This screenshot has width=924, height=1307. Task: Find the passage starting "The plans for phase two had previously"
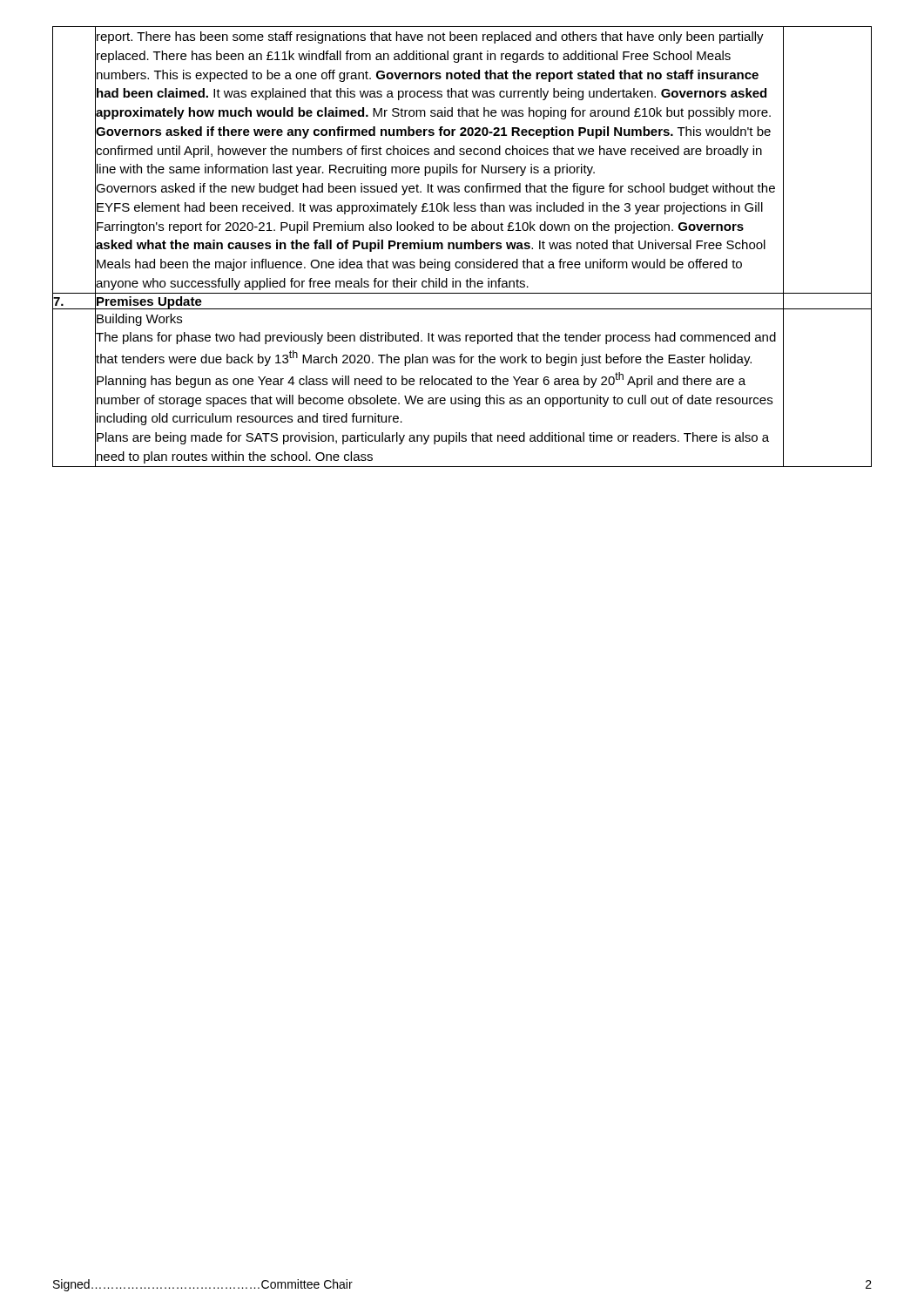coord(439,378)
